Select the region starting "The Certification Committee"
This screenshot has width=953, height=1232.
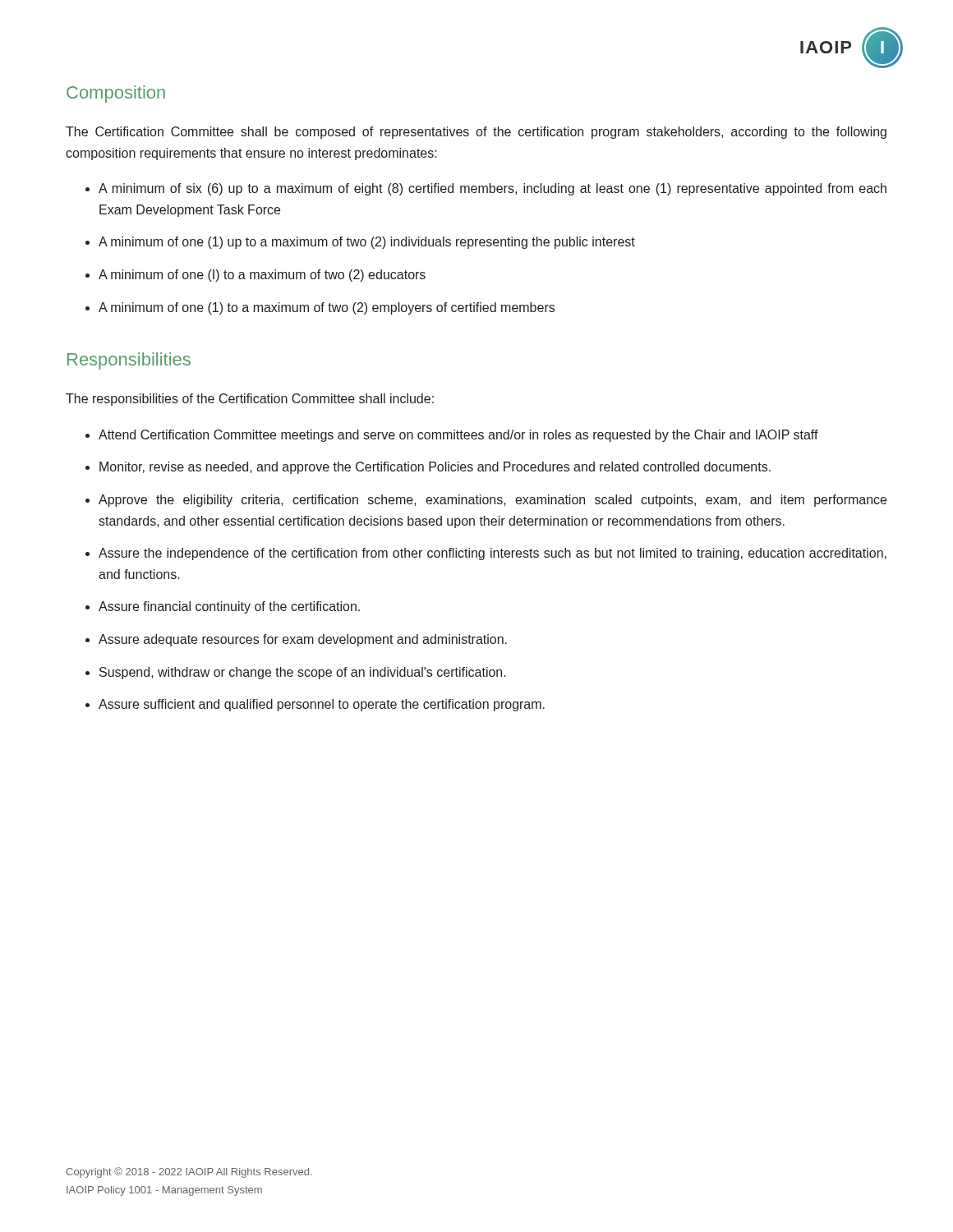(476, 143)
